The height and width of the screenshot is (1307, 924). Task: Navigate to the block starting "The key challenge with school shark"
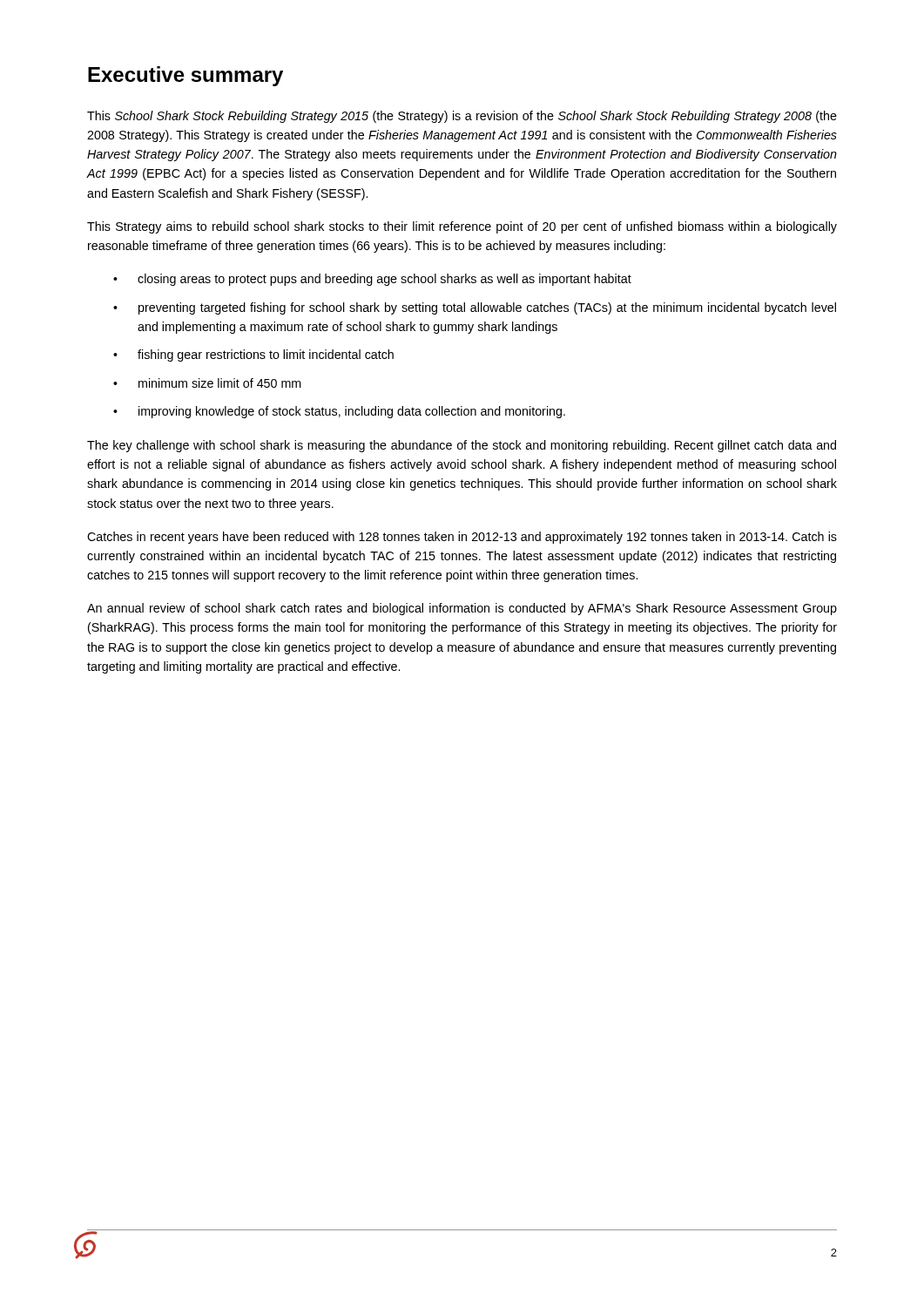(462, 474)
